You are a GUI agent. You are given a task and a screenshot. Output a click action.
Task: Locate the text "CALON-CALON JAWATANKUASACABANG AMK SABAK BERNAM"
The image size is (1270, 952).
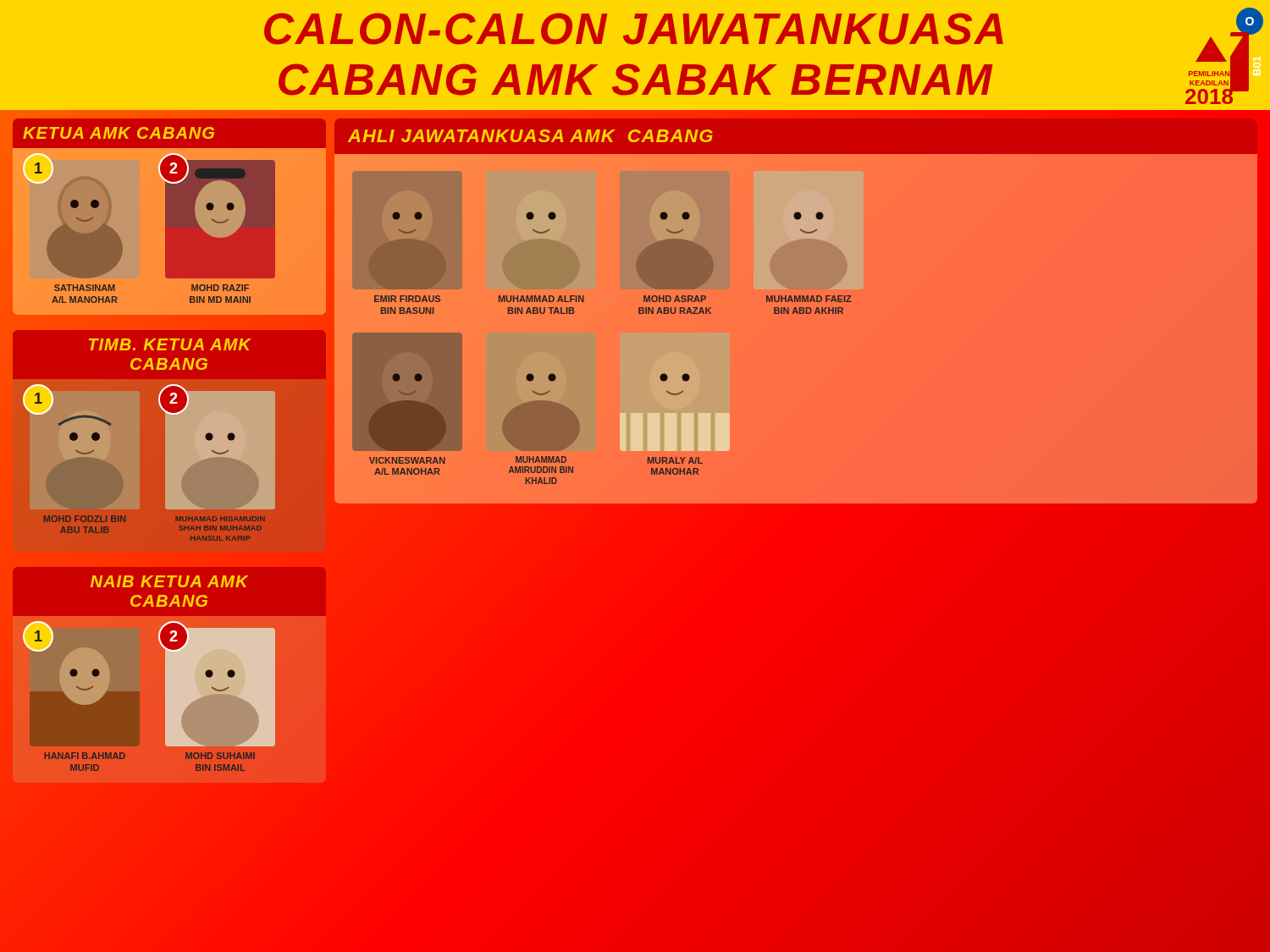pyautogui.click(x=635, y=55)
